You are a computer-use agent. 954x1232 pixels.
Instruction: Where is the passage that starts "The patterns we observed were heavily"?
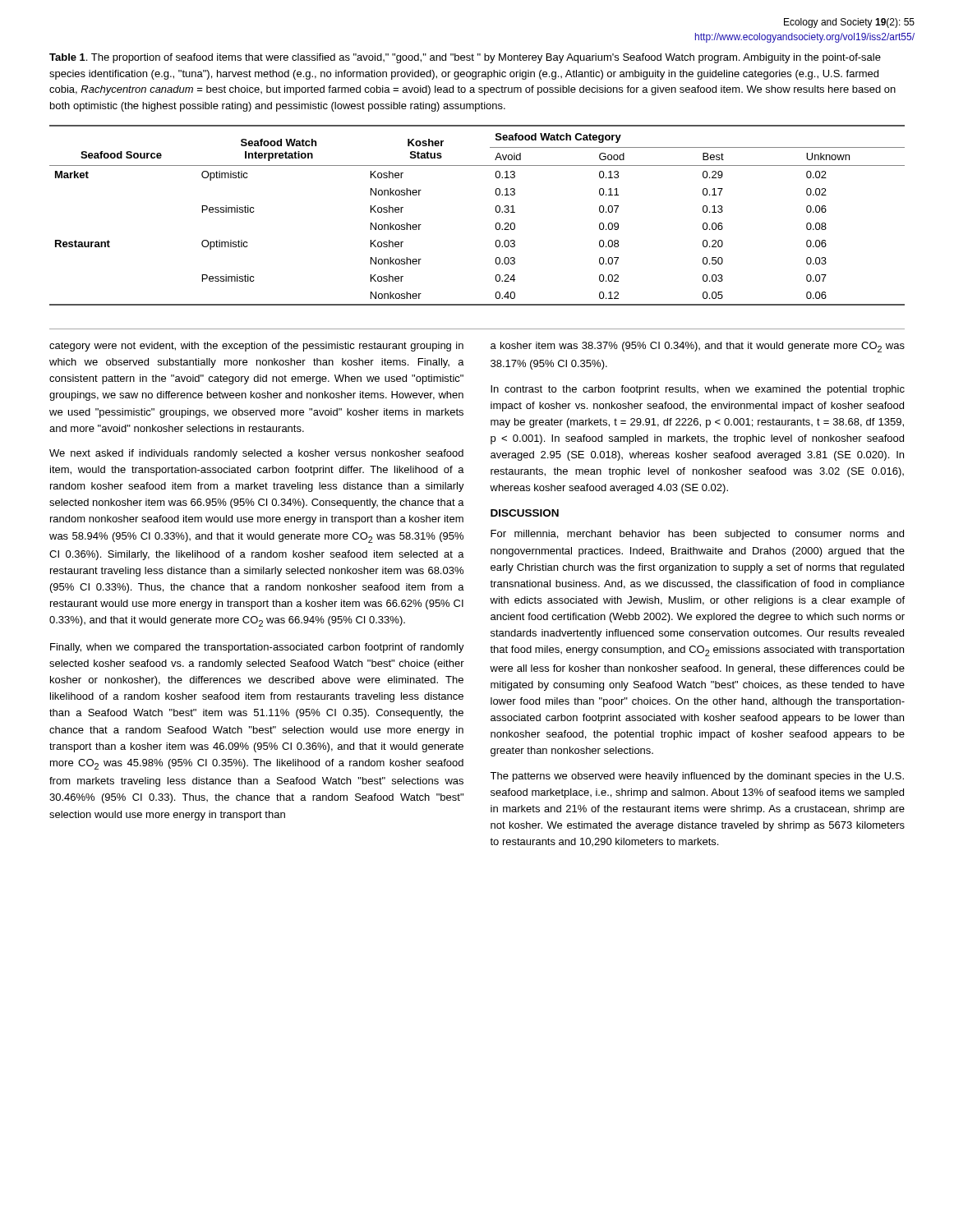tap(697, 808)
